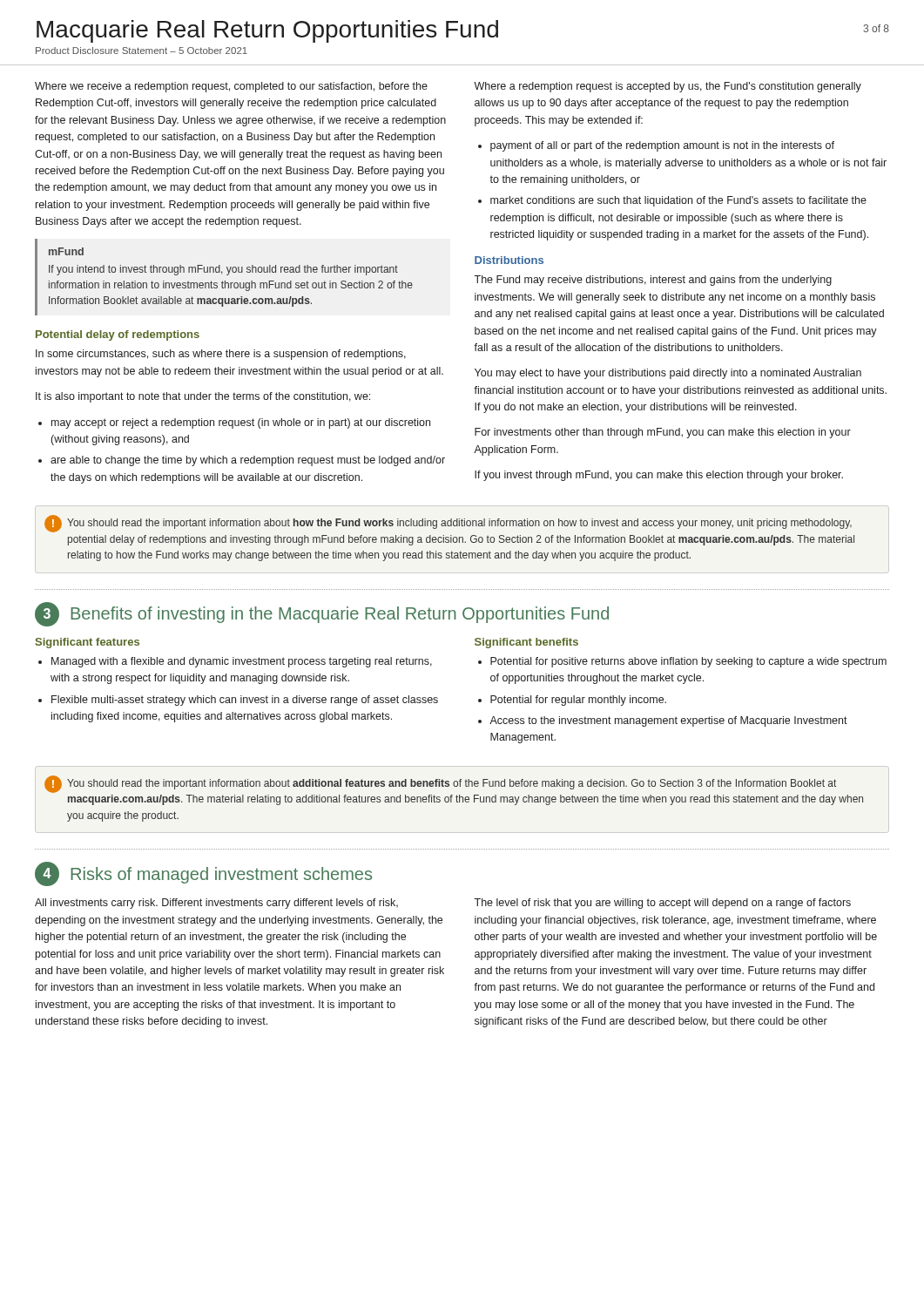Click the passage that begins "payment of all or part of the"
Image resolution: width=924 pixels, height=1307 pixels.
[688, 163]
